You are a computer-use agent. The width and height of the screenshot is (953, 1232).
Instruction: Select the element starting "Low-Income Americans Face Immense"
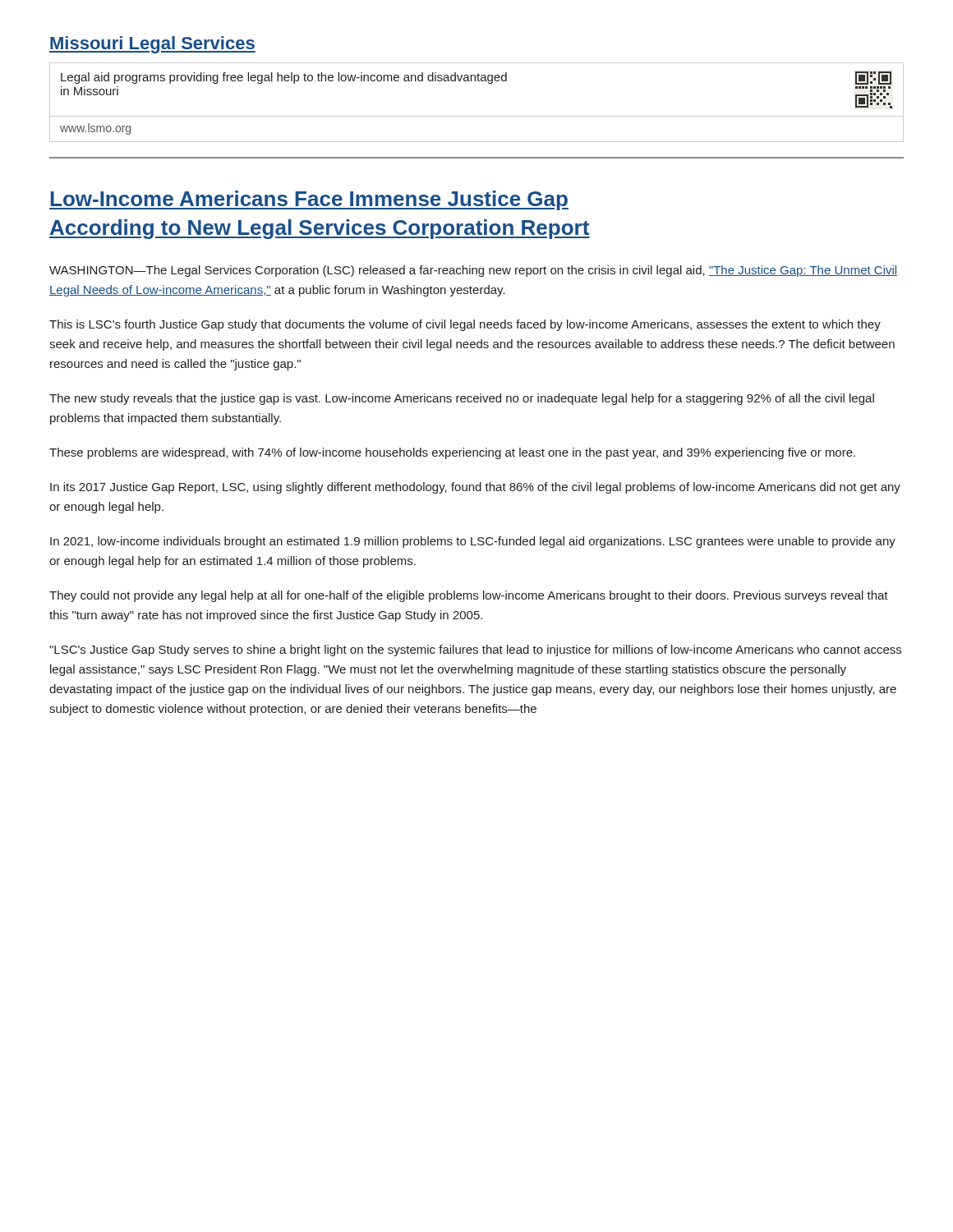[319, 214]
